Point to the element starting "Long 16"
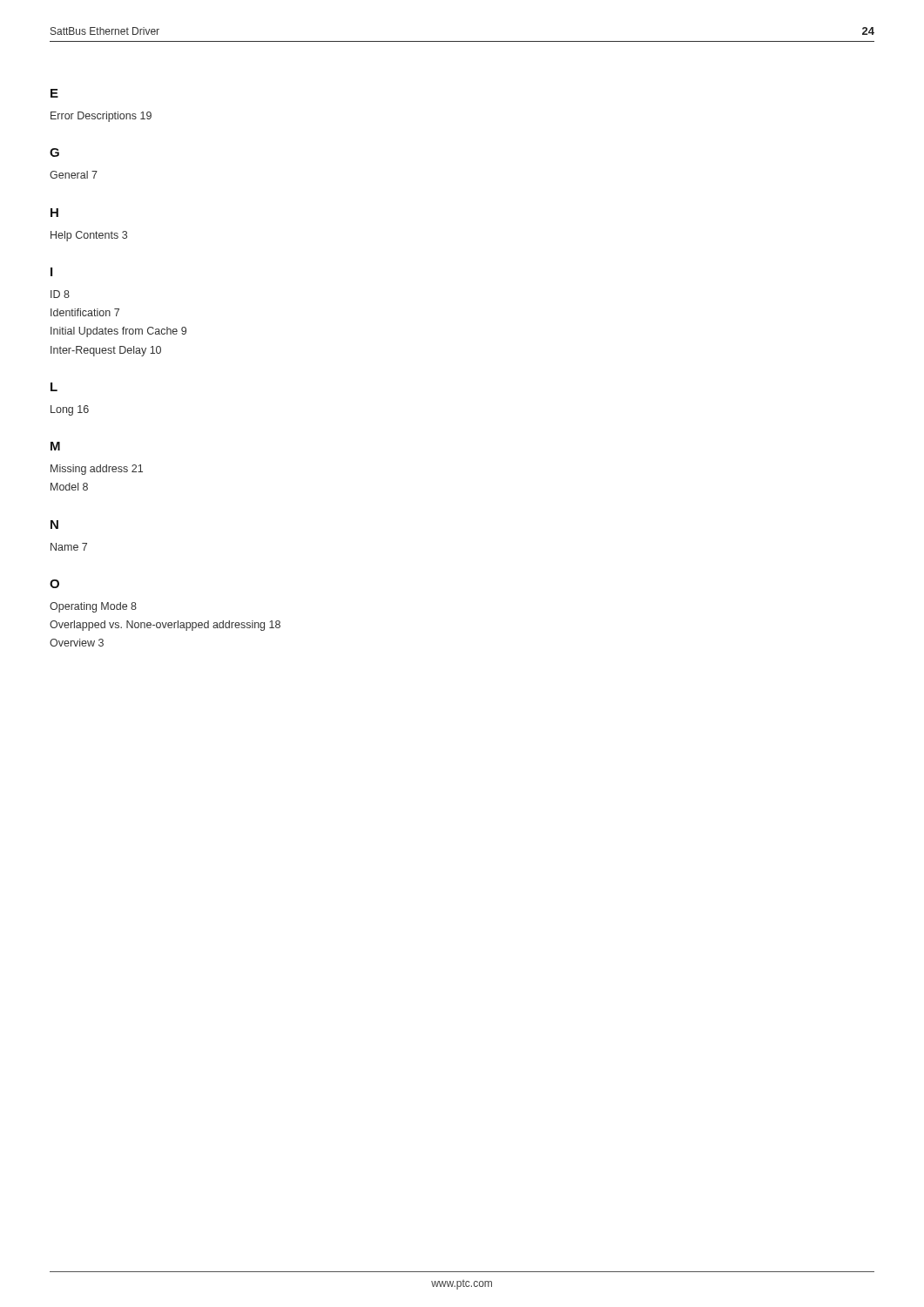The width and height of the screenshot is (924, 1307). 69,409
